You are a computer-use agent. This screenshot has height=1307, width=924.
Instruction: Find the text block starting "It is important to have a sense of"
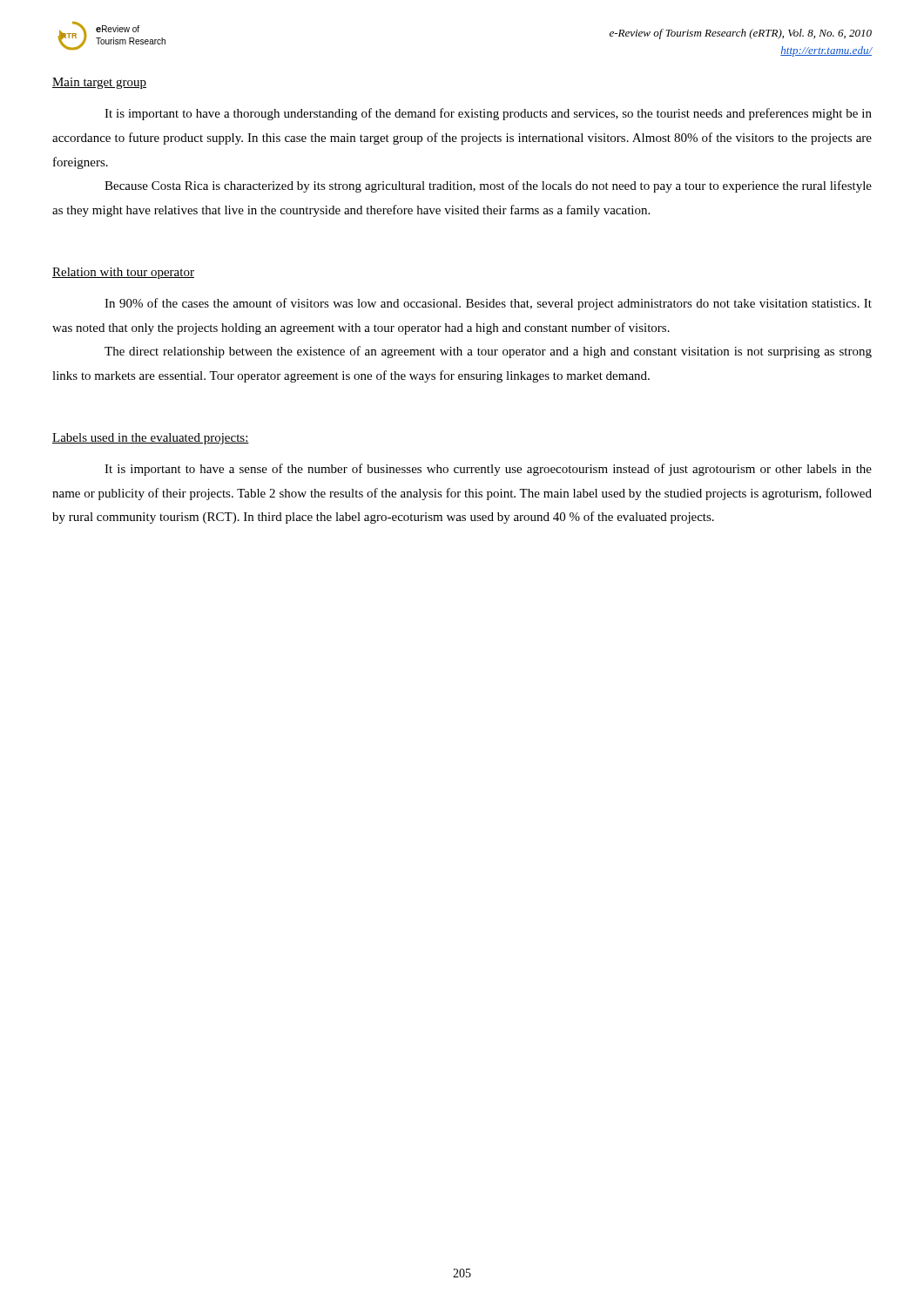[462, 493]
